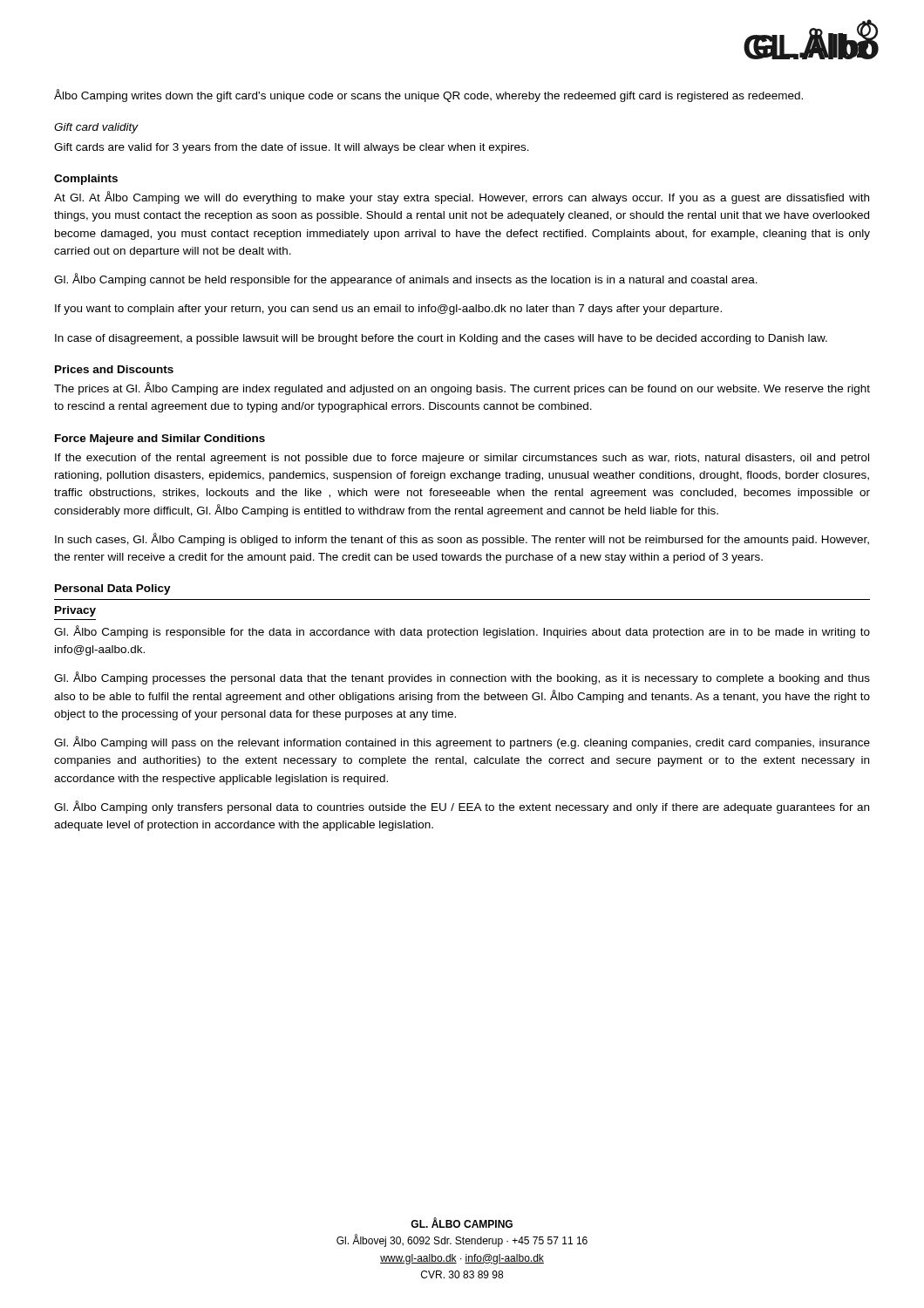Find the block on this page that starts "Gl. Ålbo Camping processes the personal data that"
924x1308 pixels.
coord(462,696)
